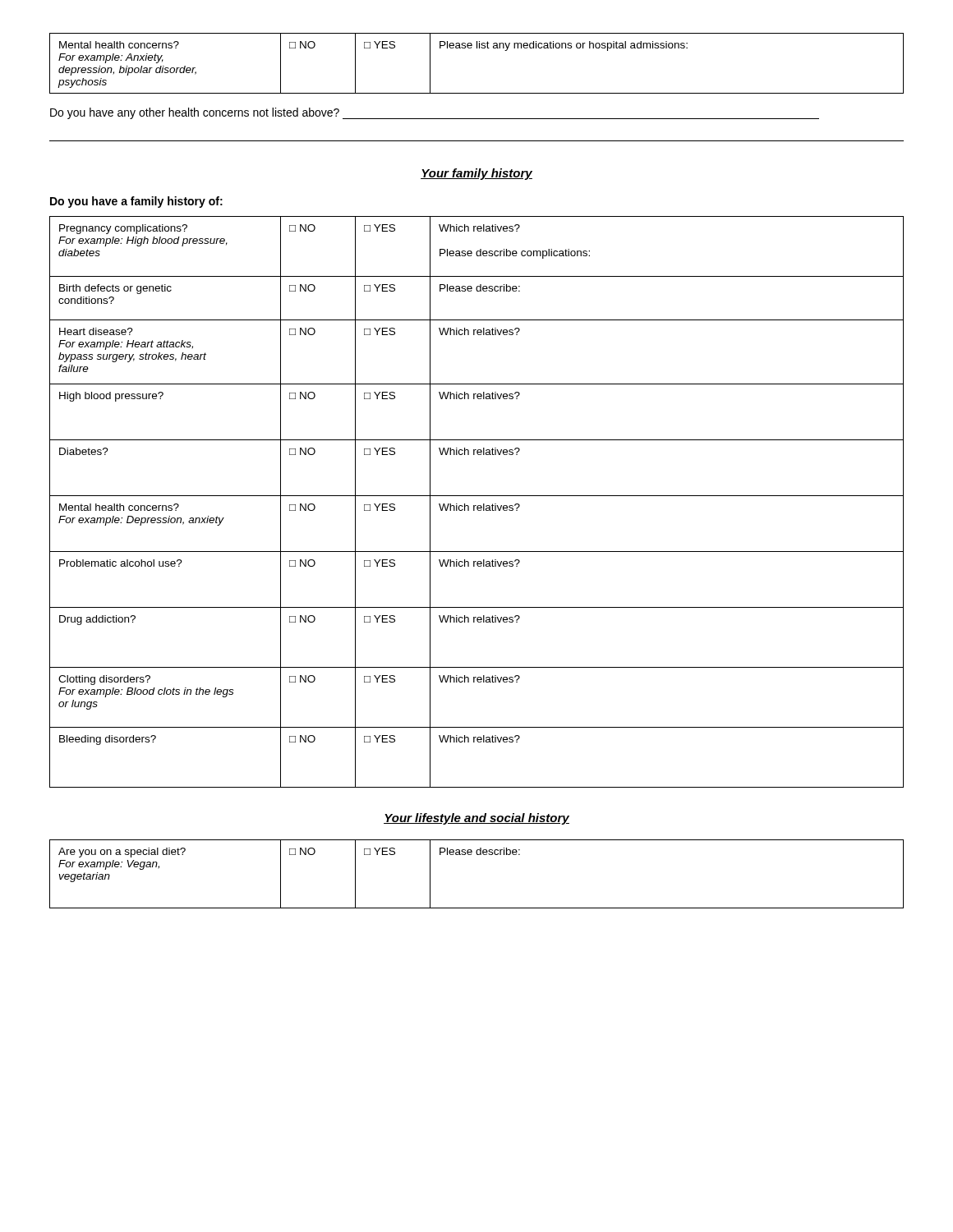Select the table that reads "Are you on a special"

pyautogui.click(x=476, y=874)
